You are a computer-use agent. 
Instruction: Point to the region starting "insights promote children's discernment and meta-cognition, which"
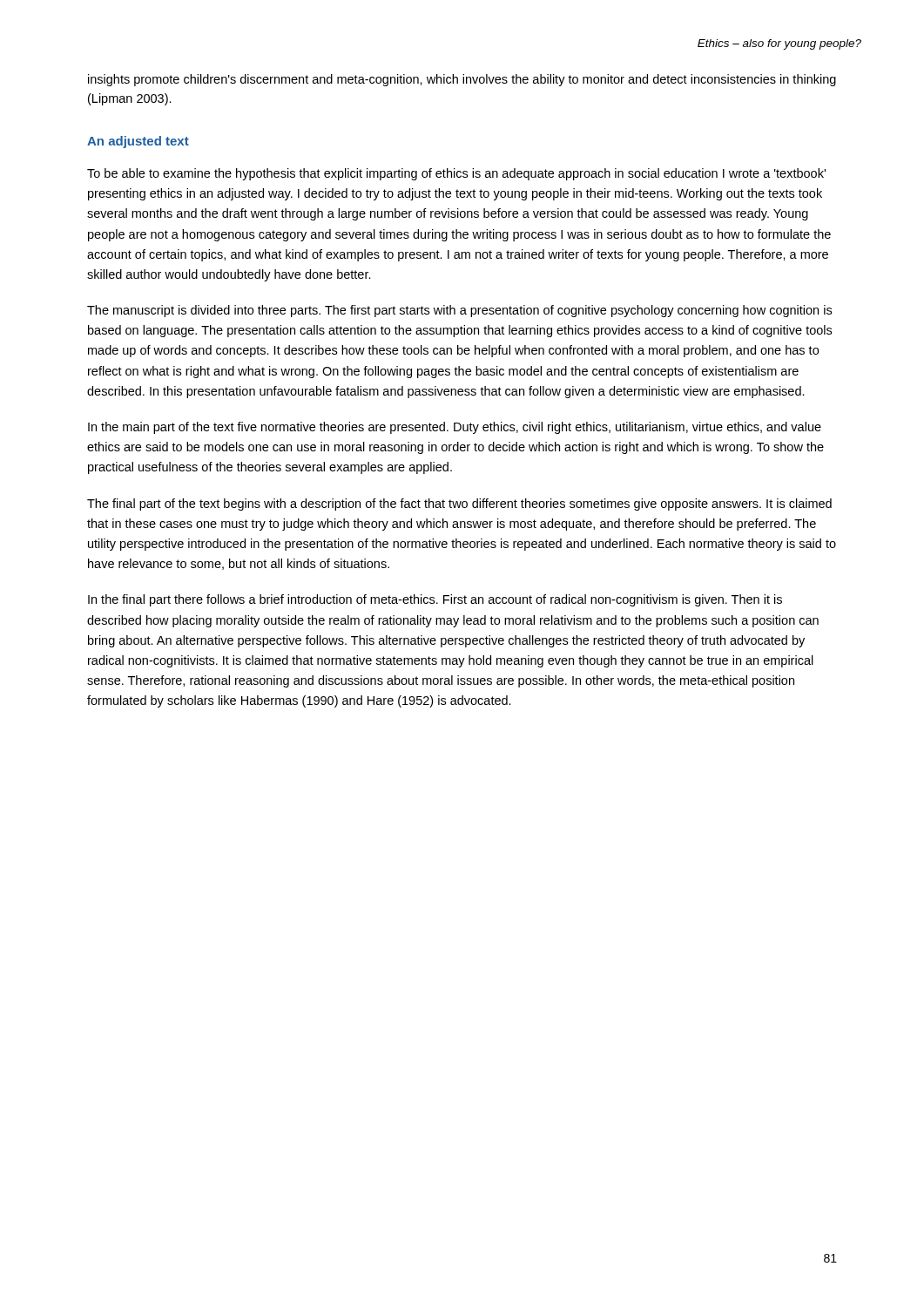coord(462,89)
